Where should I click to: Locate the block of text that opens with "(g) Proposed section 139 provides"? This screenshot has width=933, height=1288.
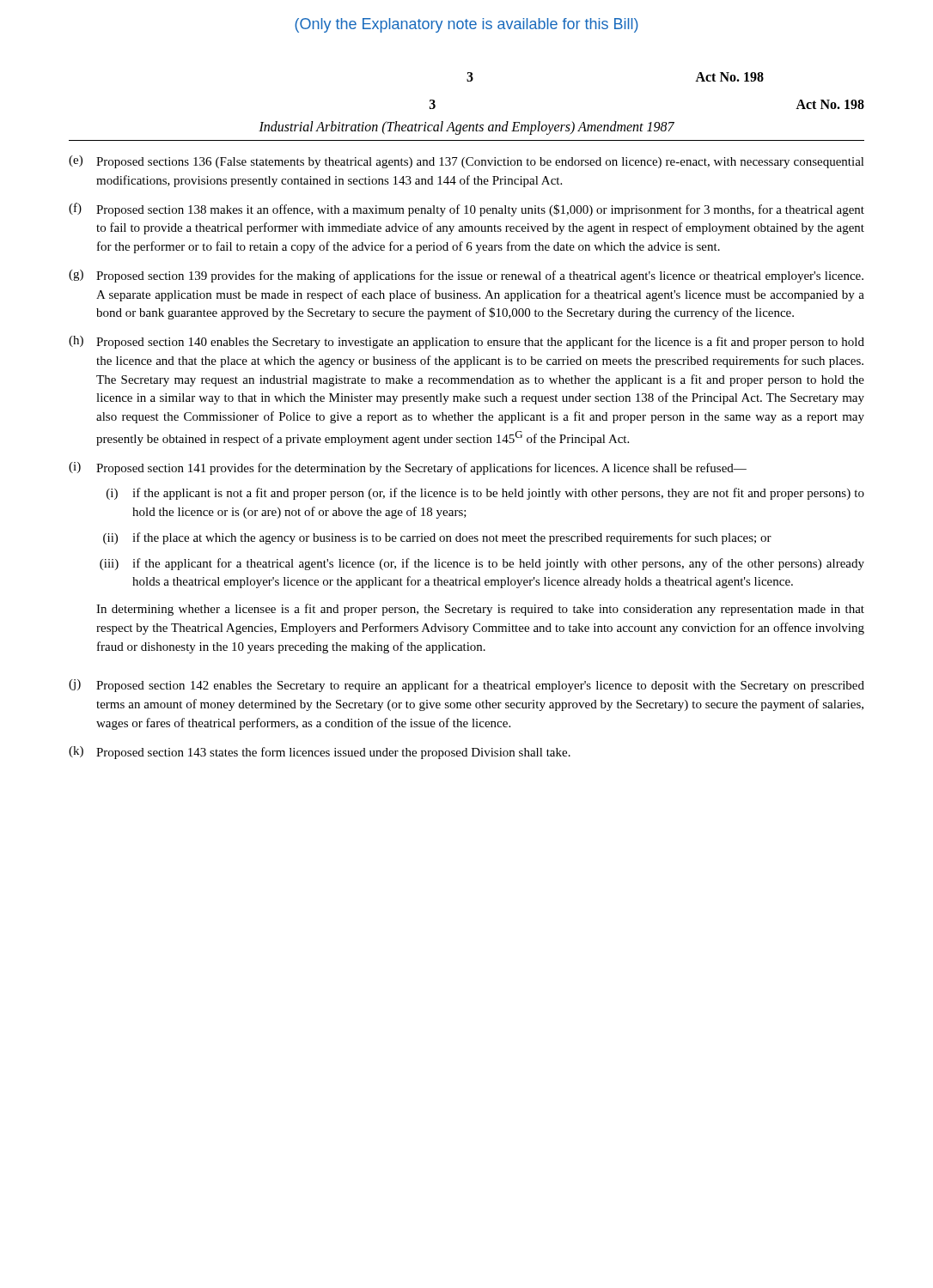(x=466, y=295)
